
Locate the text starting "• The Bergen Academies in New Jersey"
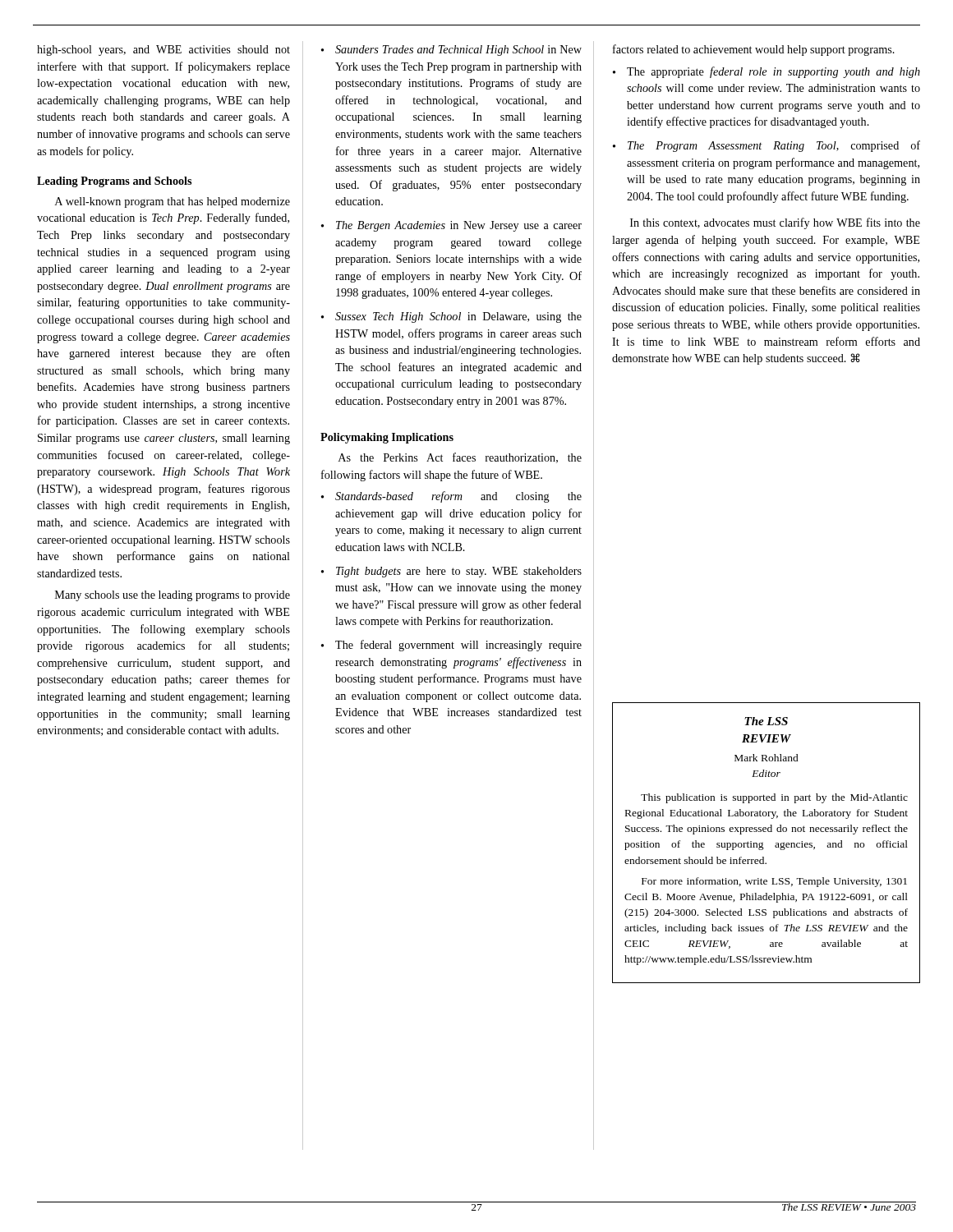click(x=451, y=259)
